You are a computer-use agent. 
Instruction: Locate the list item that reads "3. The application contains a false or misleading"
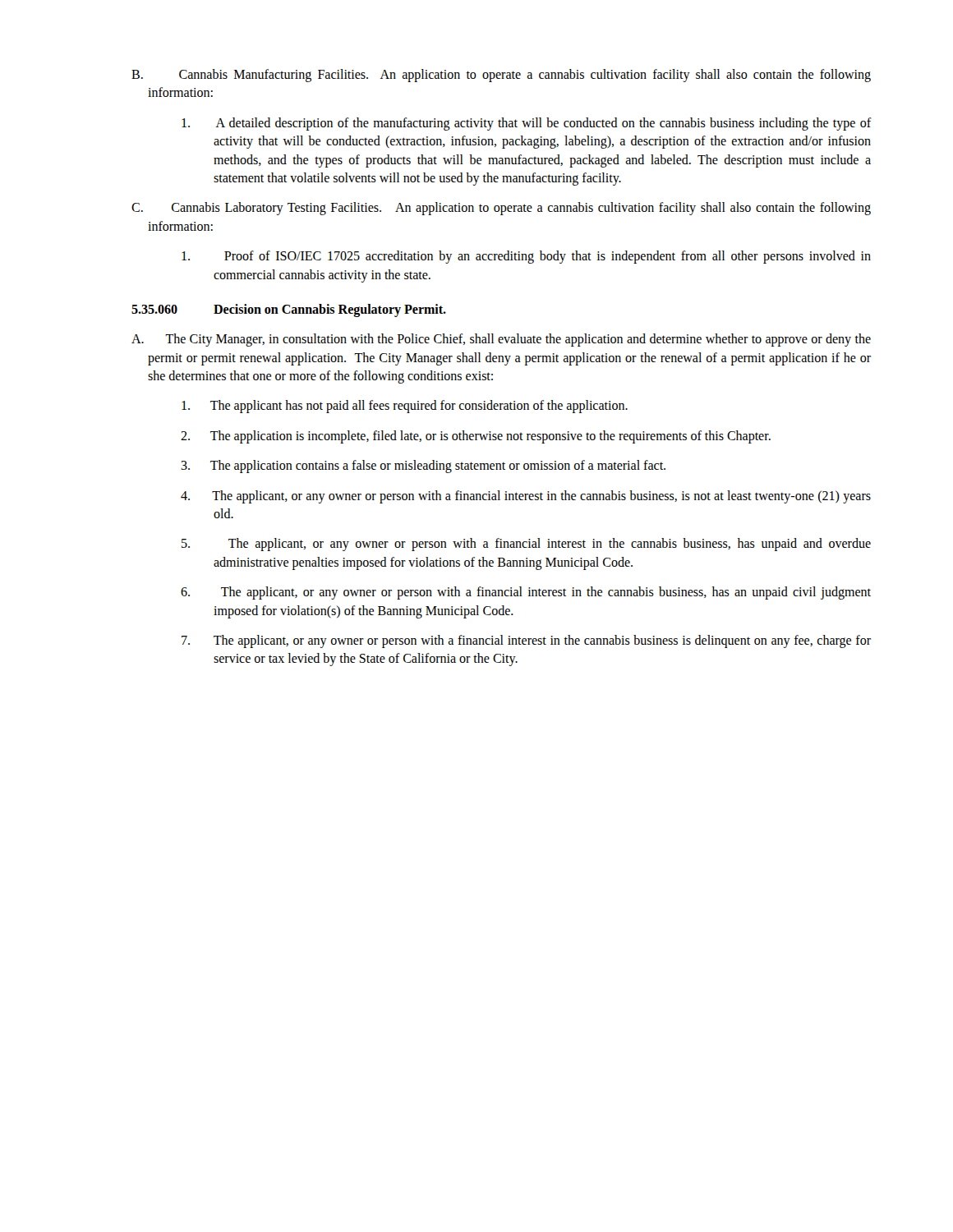(x=424, y=466)
